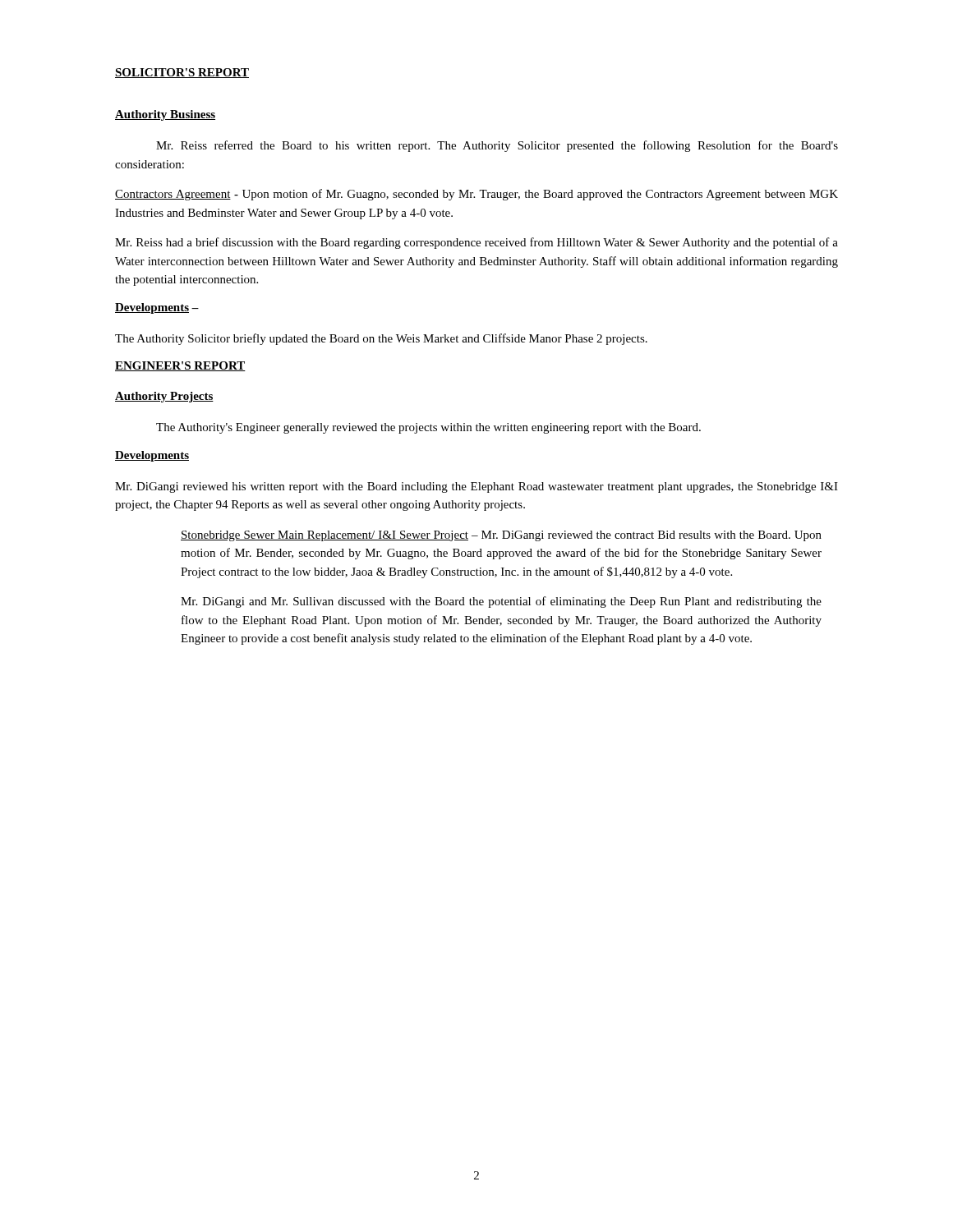Find the text block that says "Stonebridge Sewer Main Replacement/"
The height and width of the screenshot is (1232, 953).
(501, 553)
